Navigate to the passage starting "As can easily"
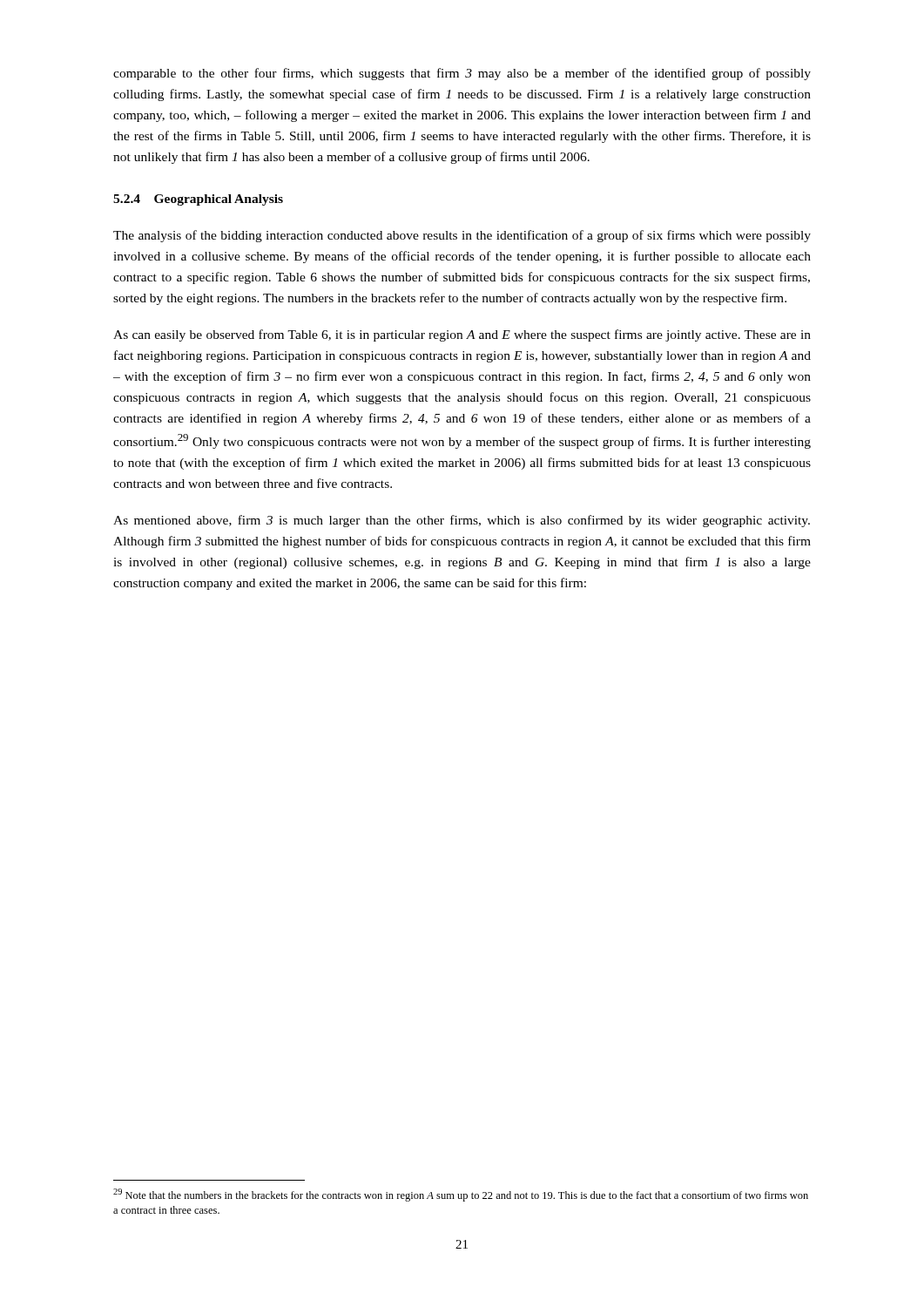This screenshot has width=924, height=1307. 462,409
